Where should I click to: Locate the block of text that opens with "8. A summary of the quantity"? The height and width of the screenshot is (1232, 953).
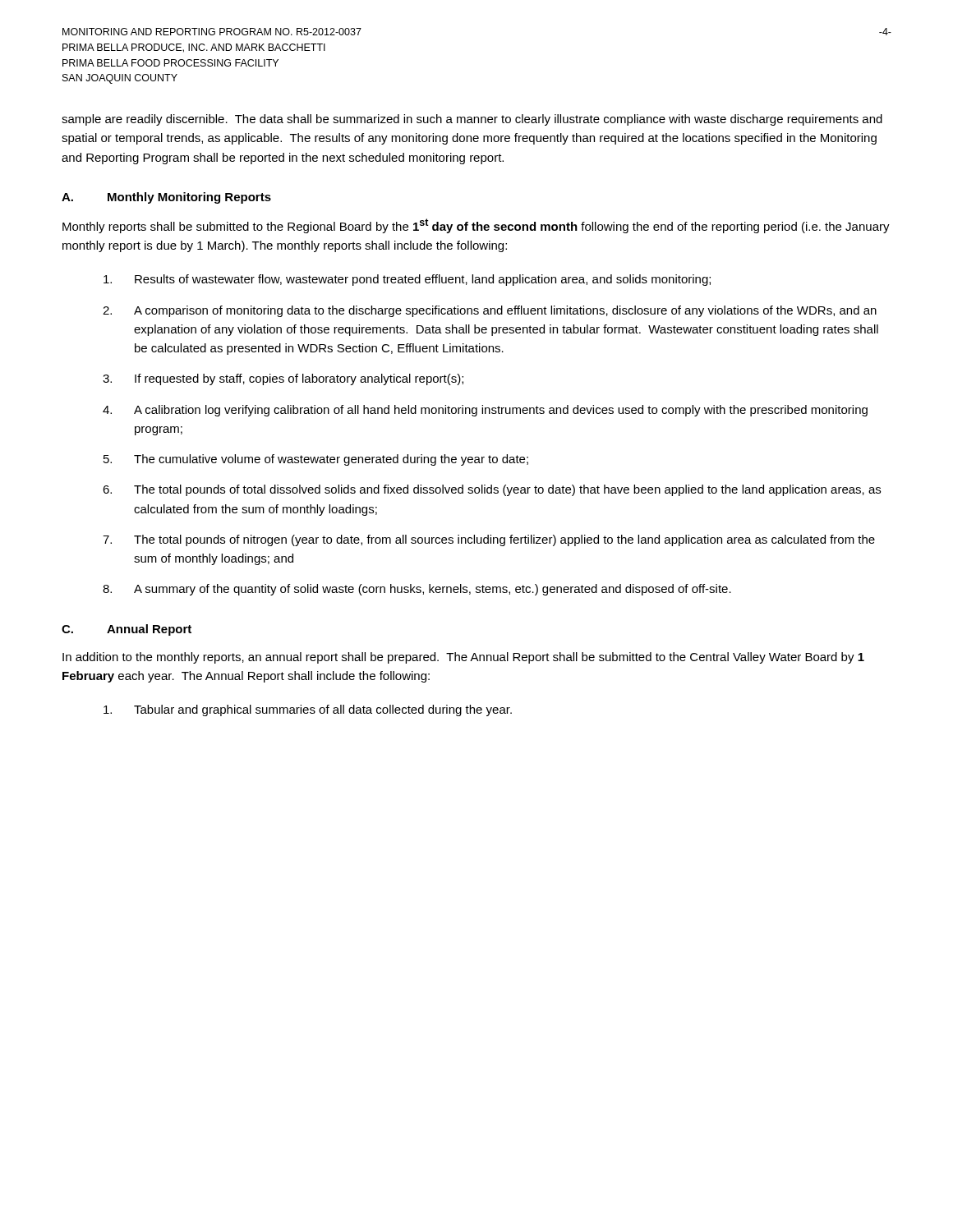point(497,589)
